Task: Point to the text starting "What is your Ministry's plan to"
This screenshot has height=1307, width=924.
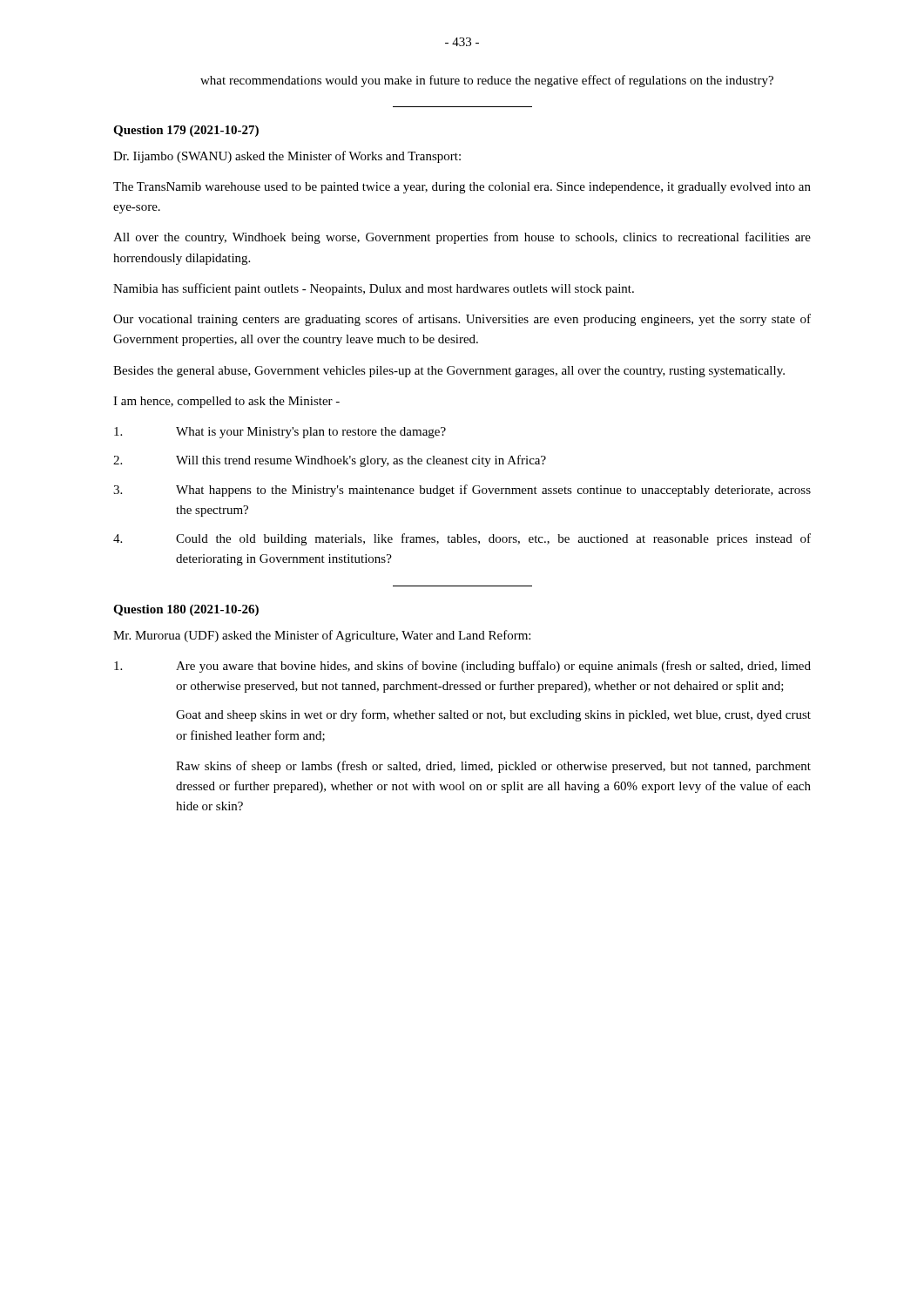Action: [x=280, y=433]
